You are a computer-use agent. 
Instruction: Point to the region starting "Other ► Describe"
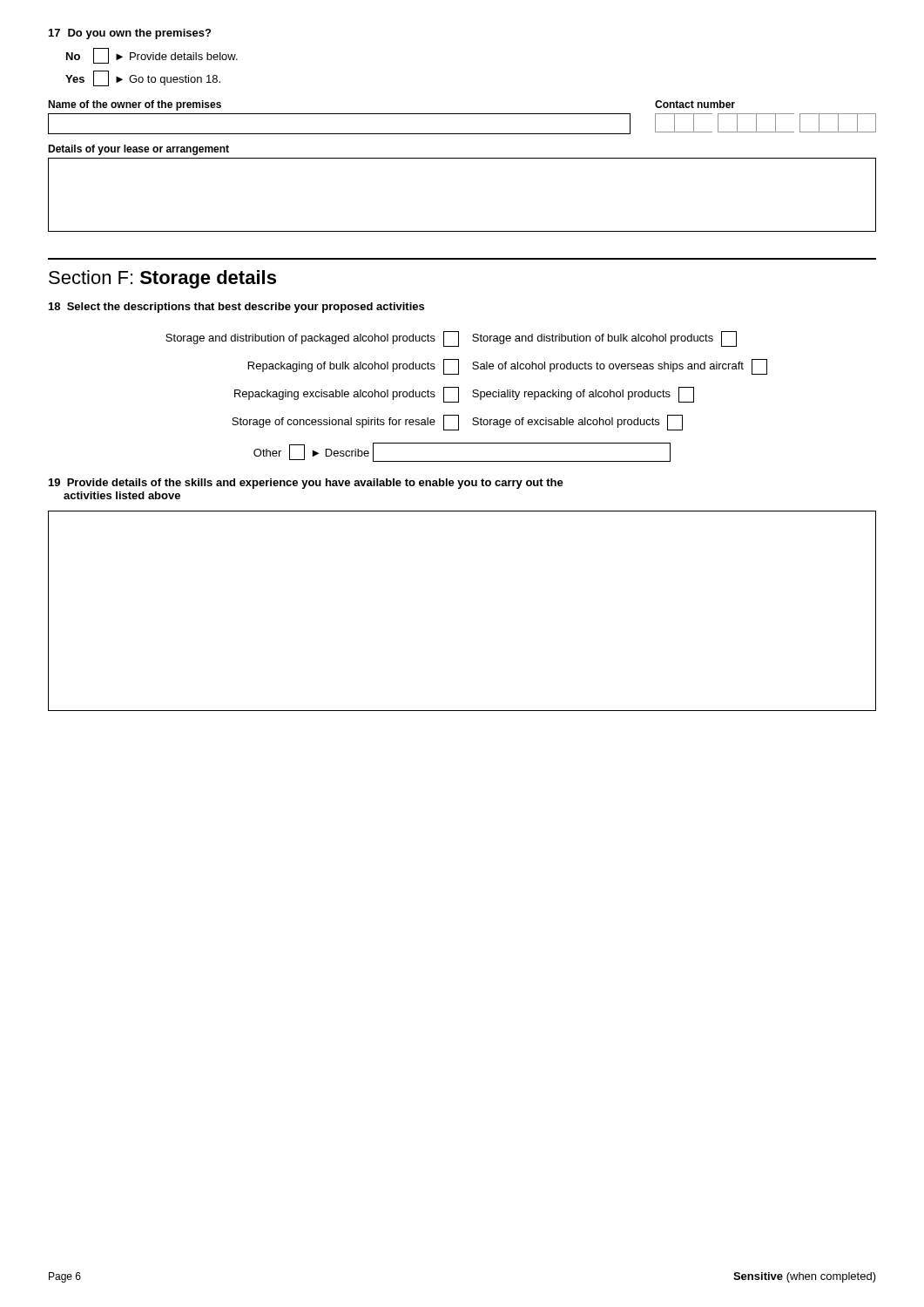click(462, 452)
